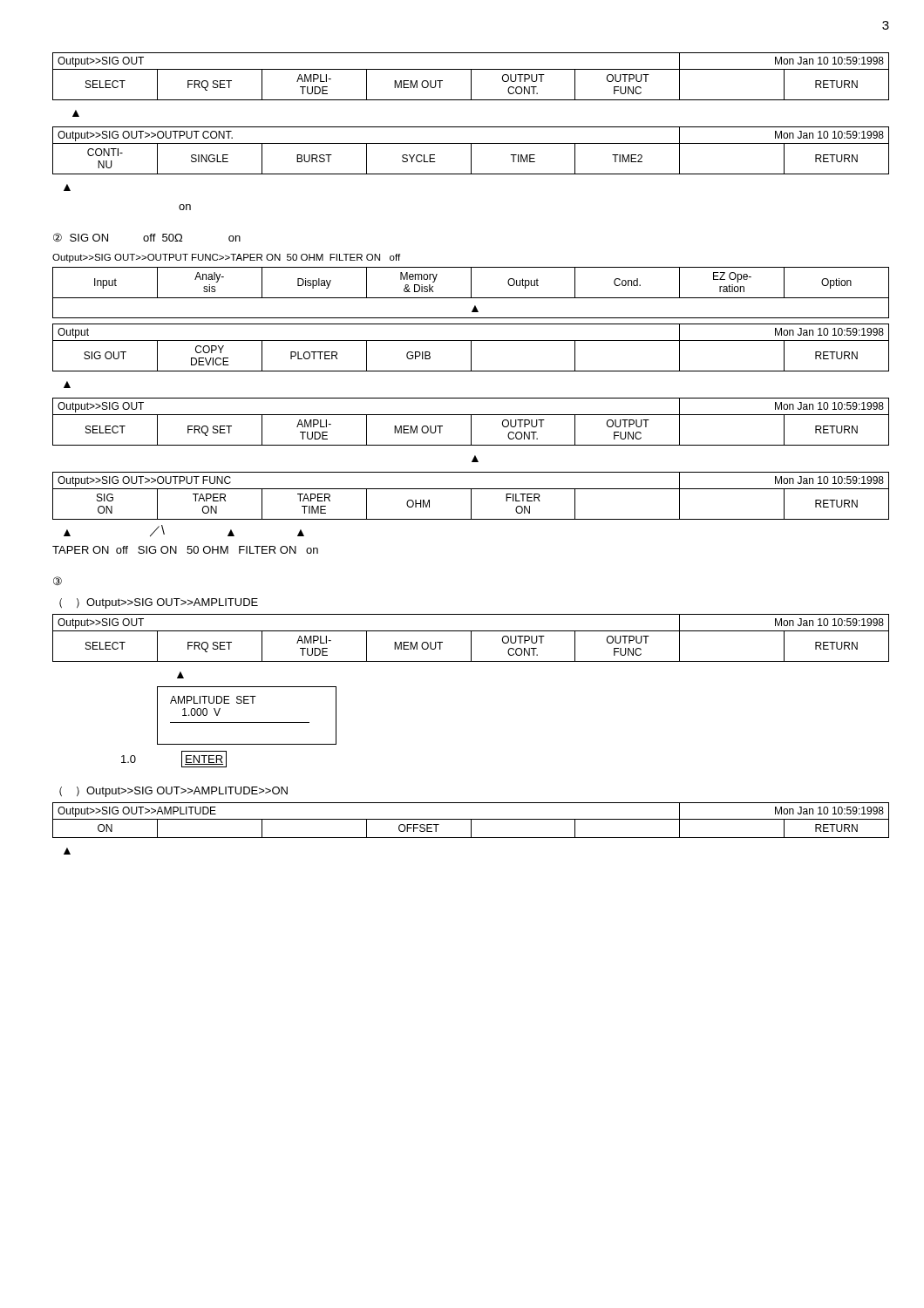Locate the text block containing "Output>>SIG OUT>>OUTPUT FUNC>>TAPER ON"

pos(232,257)
